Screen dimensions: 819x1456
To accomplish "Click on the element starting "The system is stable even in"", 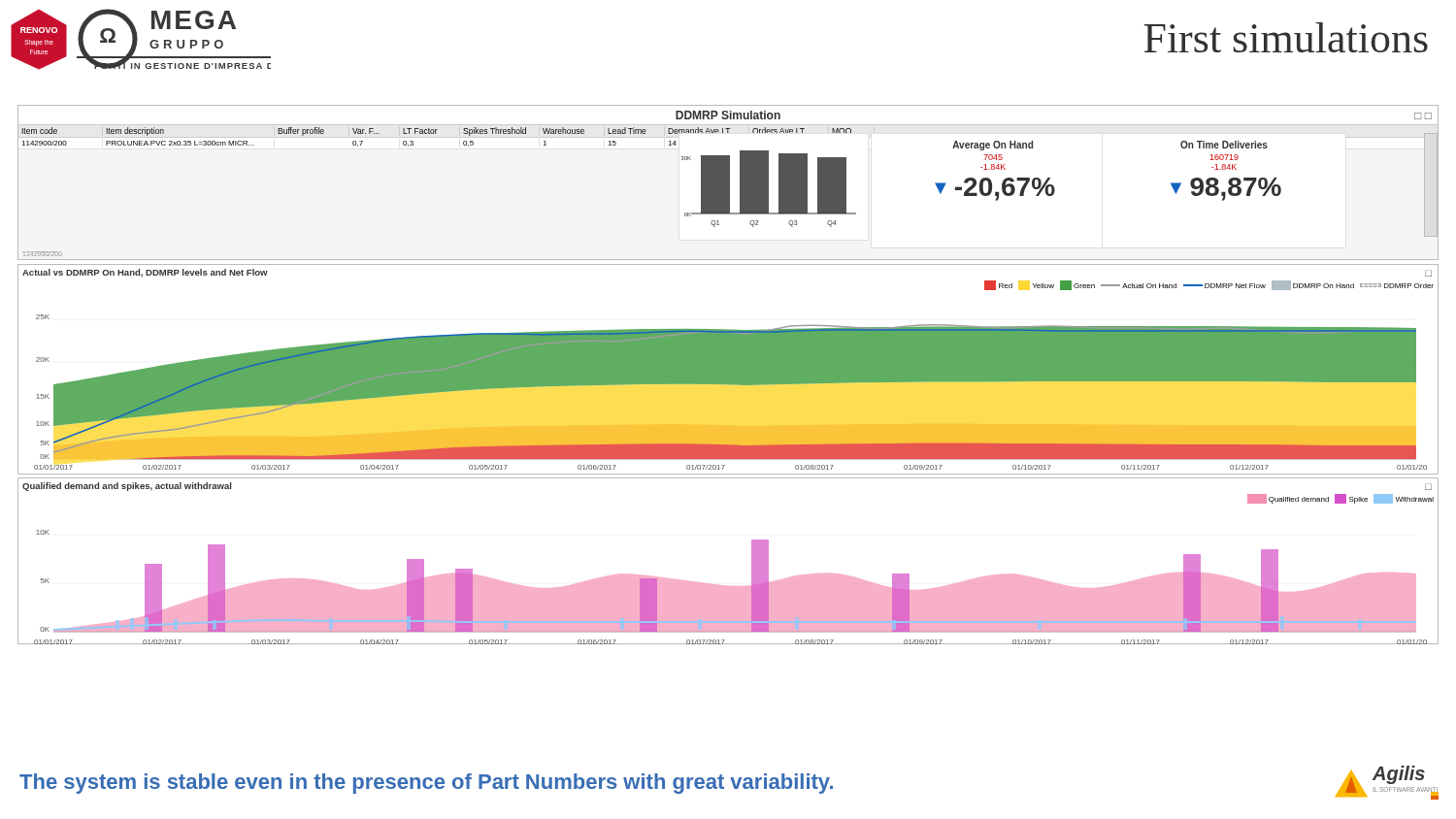I will pos(427,782).
